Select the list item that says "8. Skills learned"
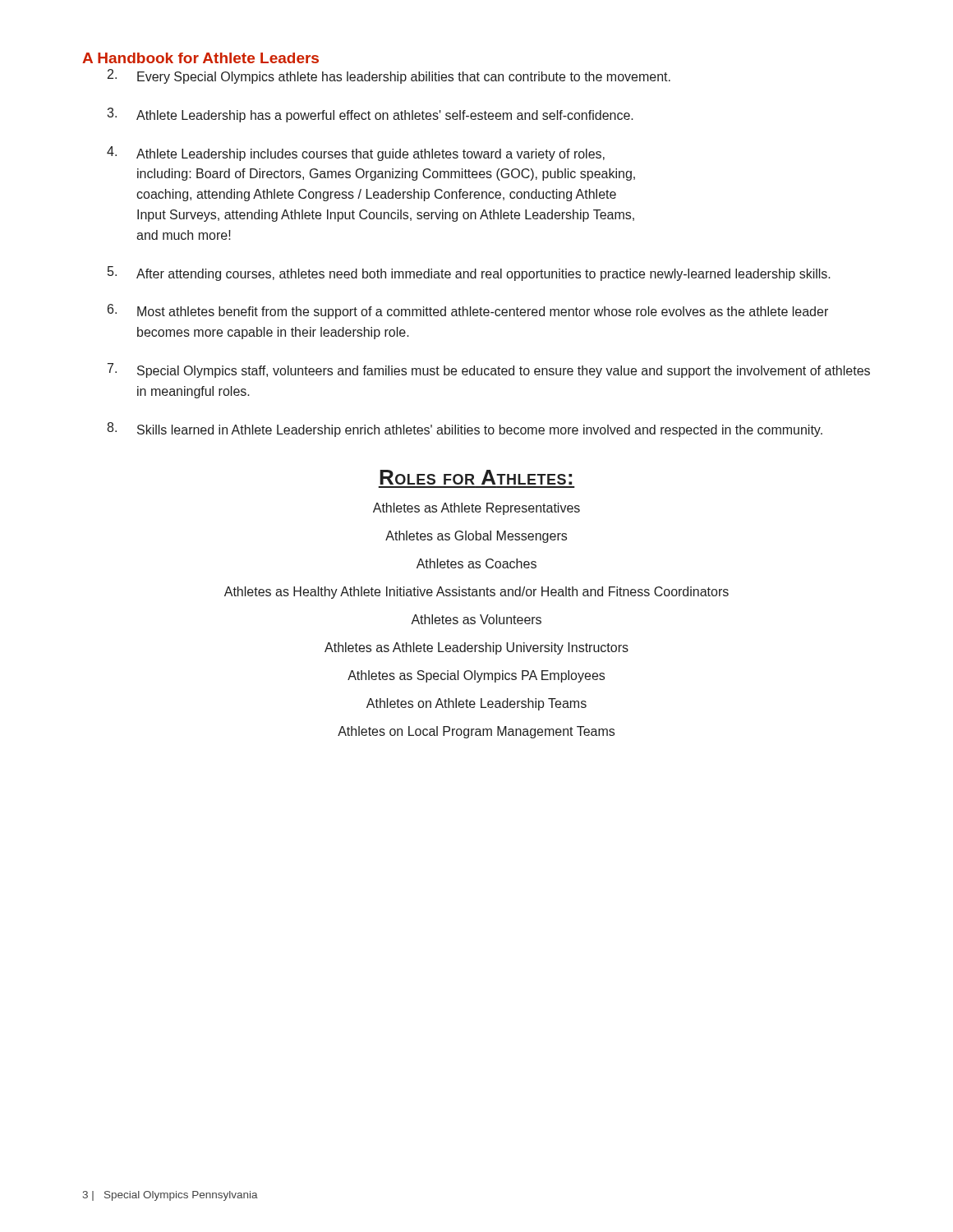 pos(465,430)
